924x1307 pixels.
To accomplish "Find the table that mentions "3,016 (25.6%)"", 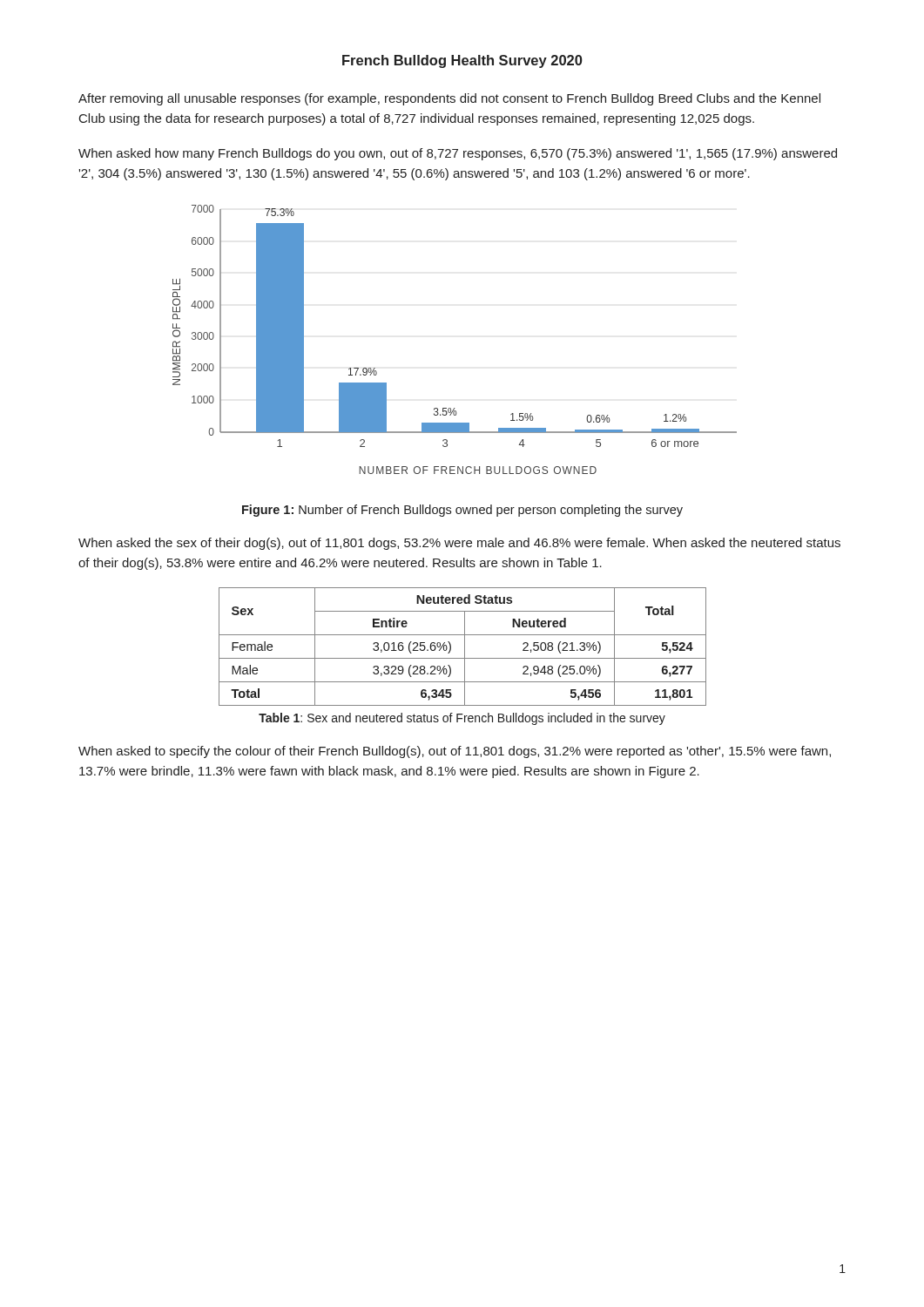I will pyautogui.click(x=462, y=646).
